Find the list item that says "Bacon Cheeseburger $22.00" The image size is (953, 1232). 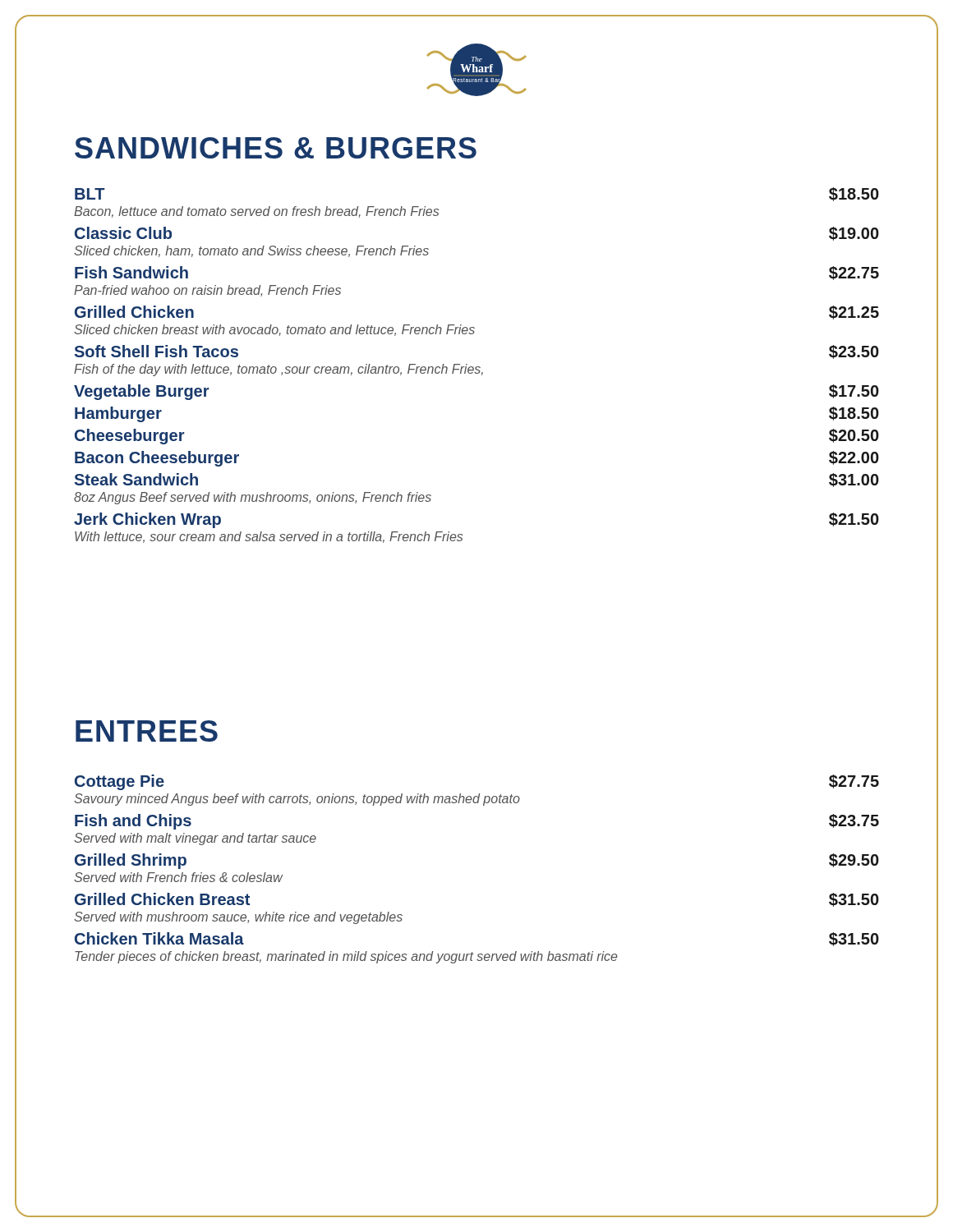(155, 459)
